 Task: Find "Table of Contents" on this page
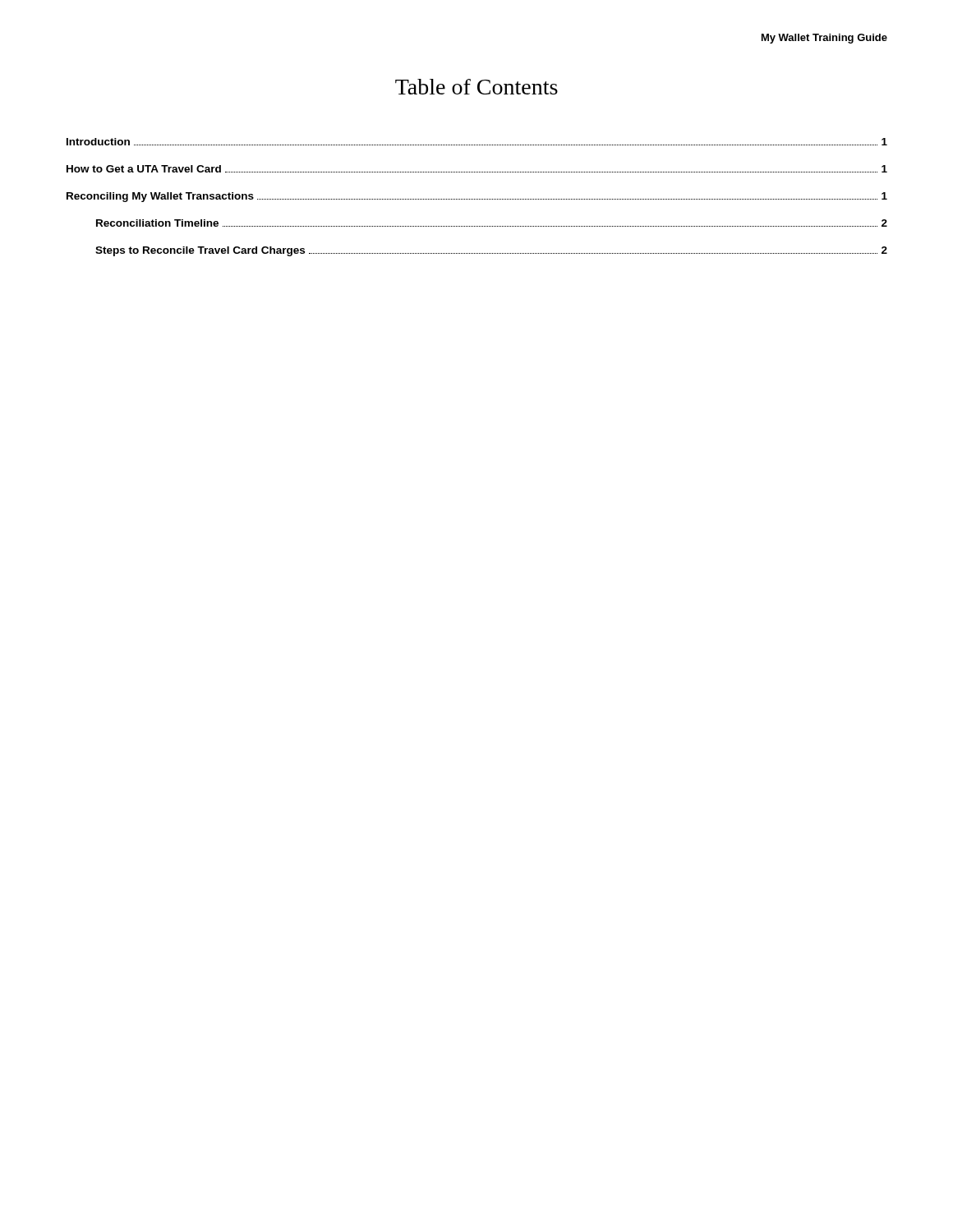point(476,87)
